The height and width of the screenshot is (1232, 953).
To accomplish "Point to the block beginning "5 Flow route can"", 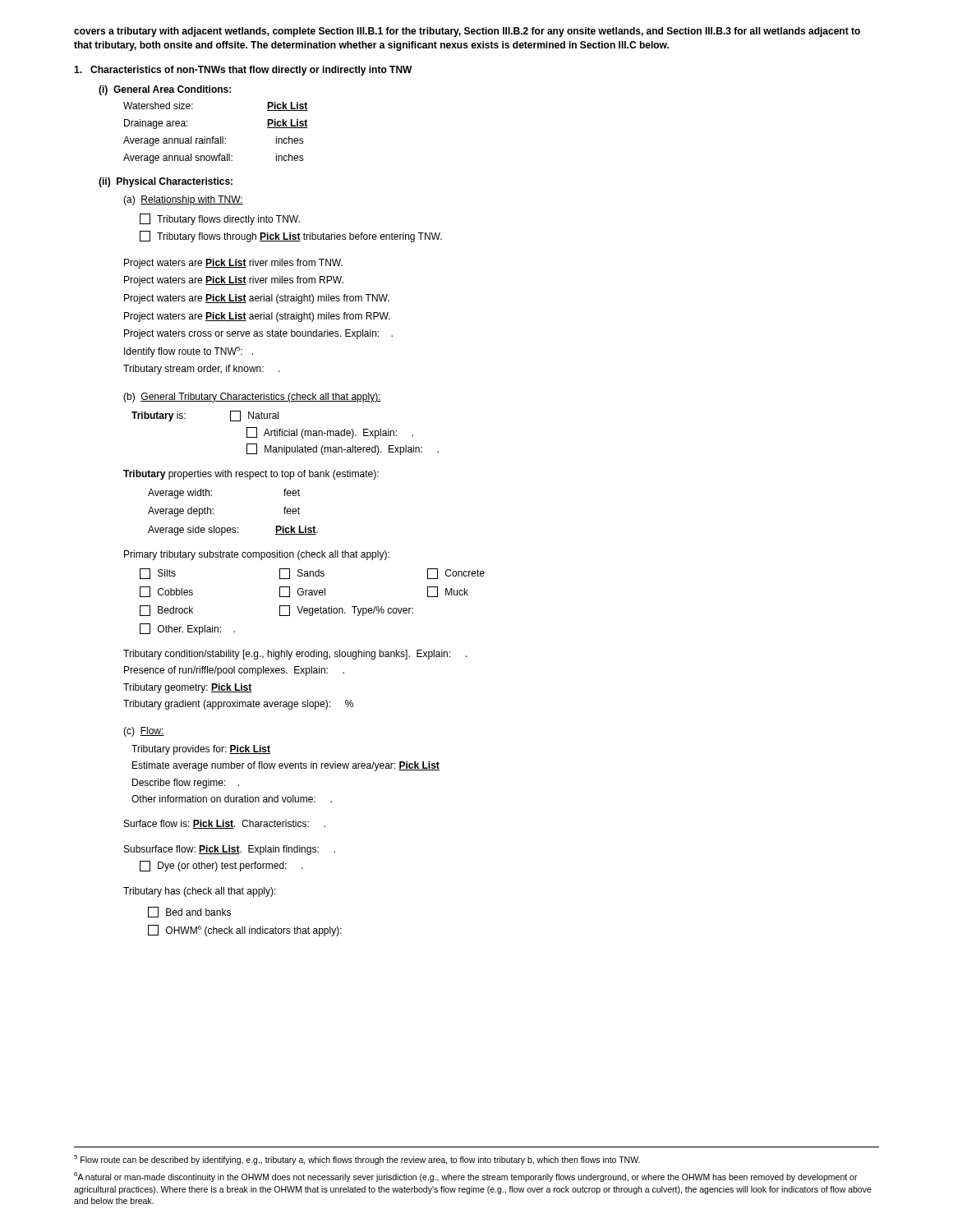I will [476, 1180].
